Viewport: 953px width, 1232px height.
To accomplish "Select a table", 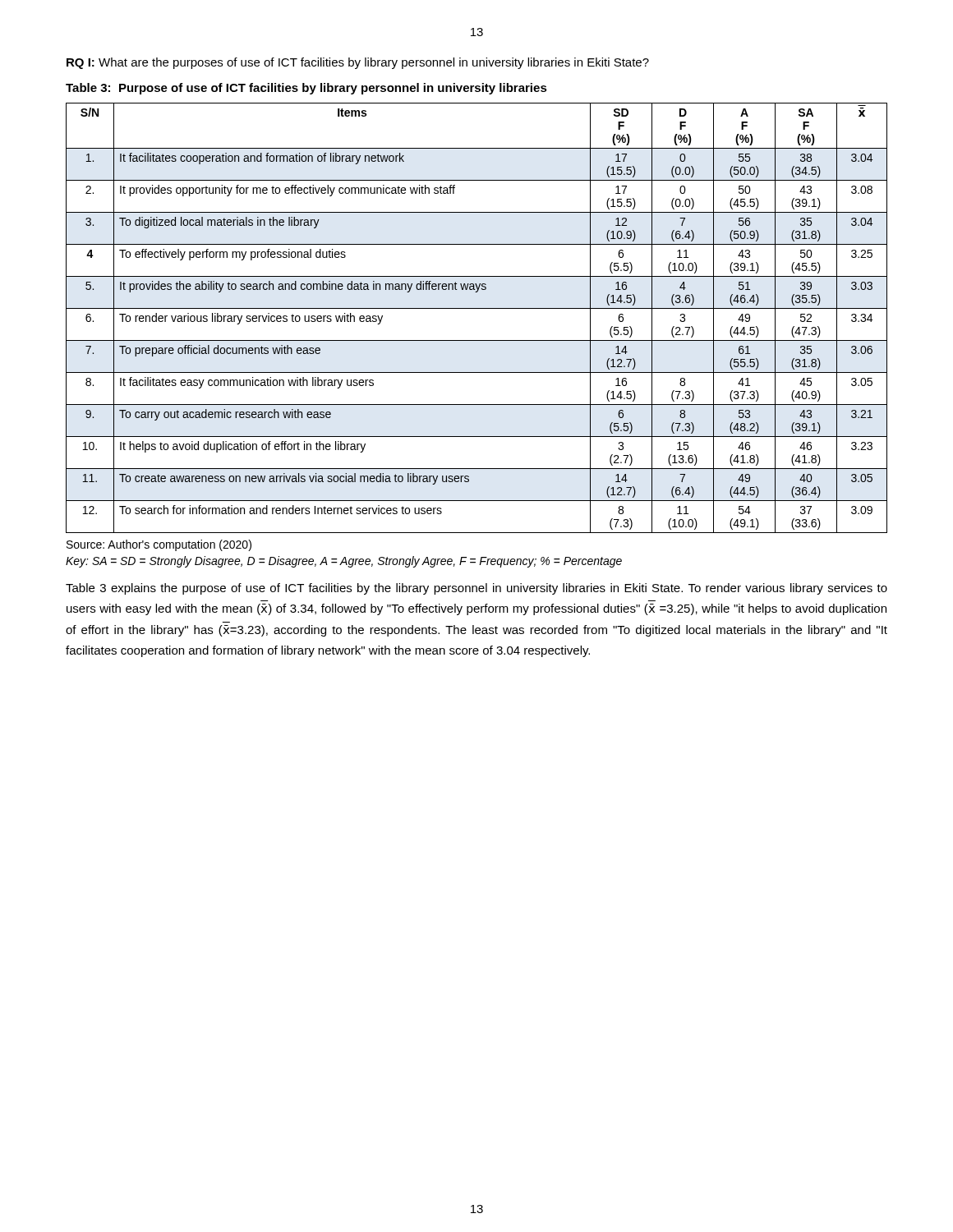I will click(476, 317).
